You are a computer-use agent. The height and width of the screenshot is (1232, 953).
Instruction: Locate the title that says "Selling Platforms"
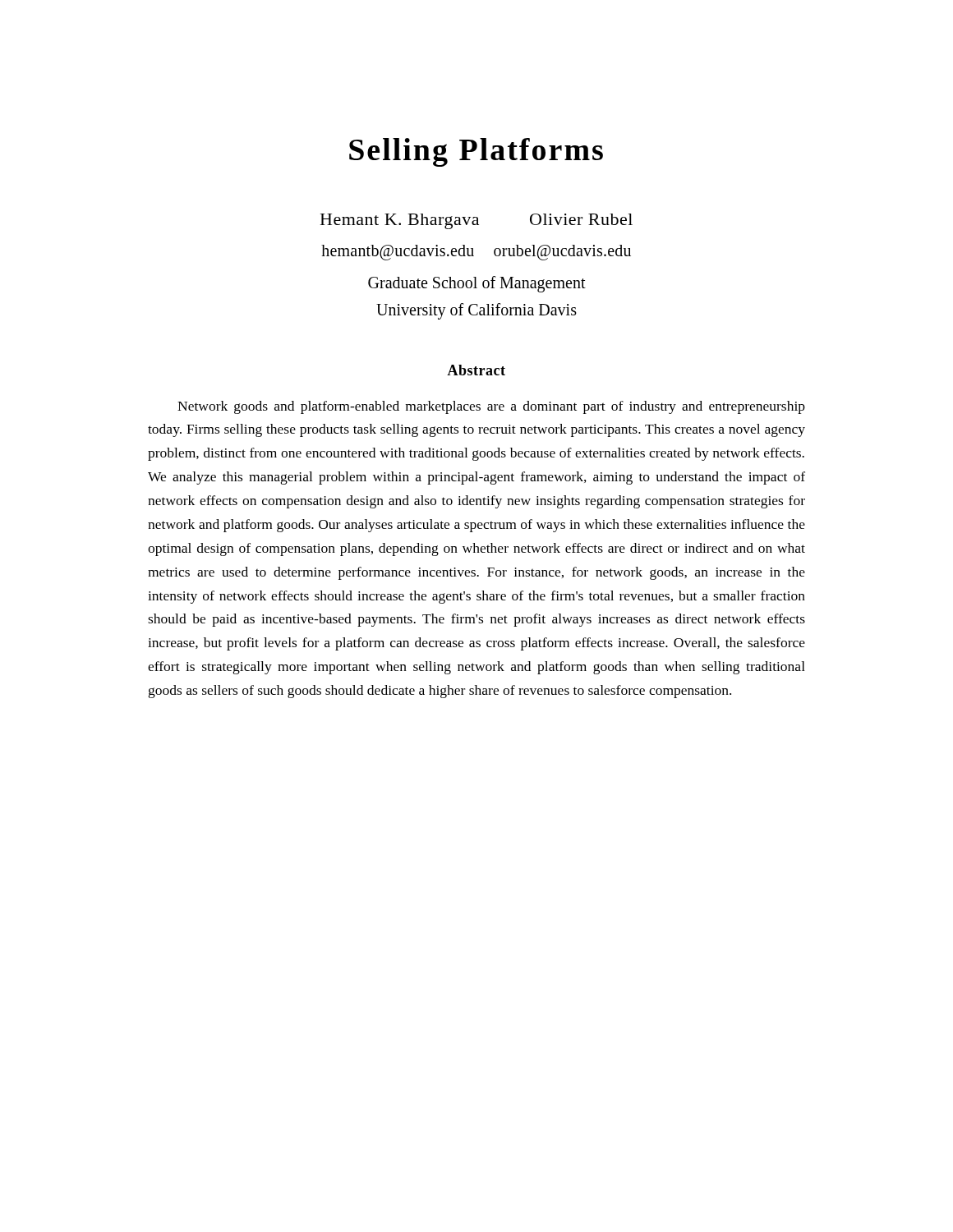[476, 149]
